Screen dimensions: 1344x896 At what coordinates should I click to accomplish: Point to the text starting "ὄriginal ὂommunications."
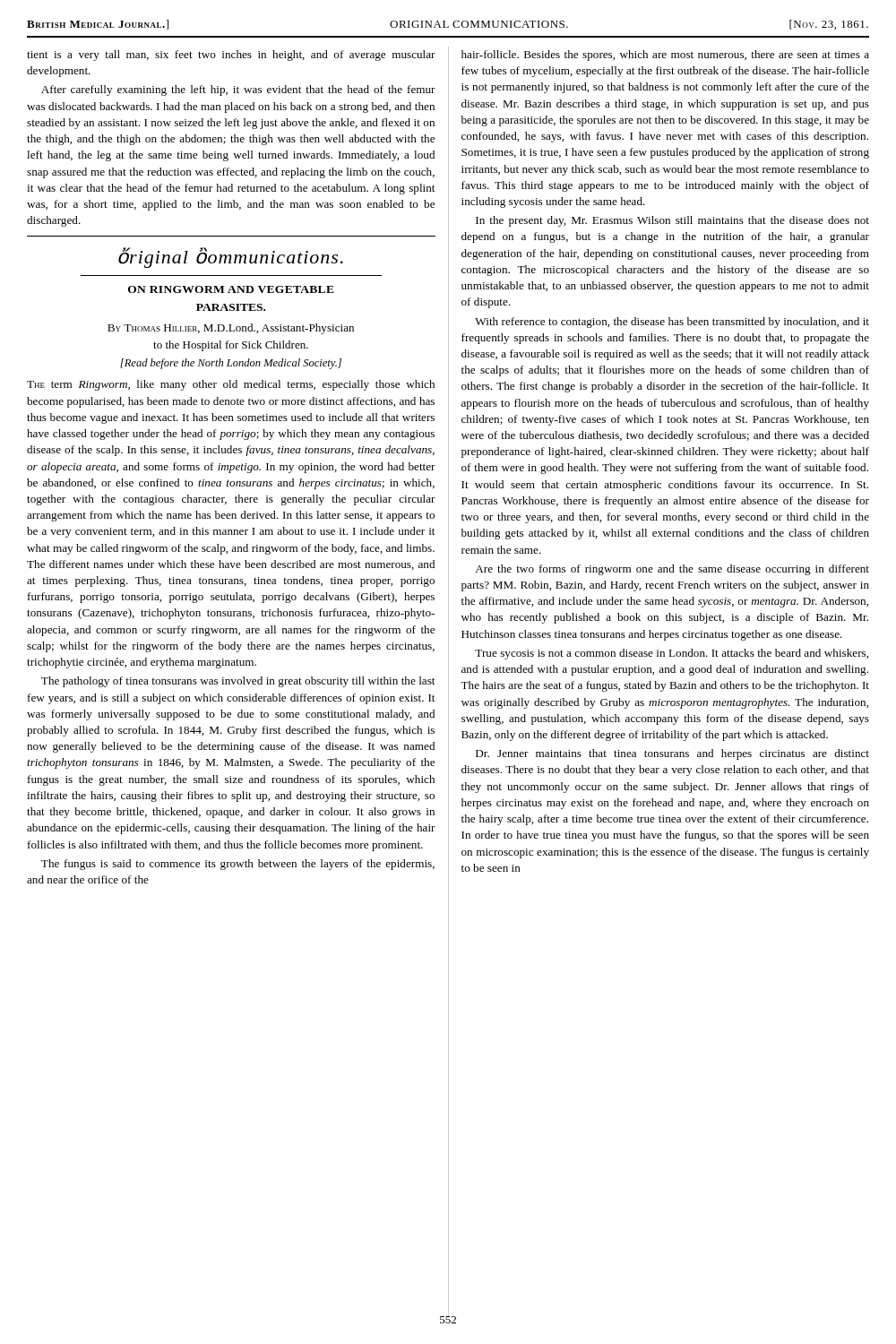coord(231,257)
